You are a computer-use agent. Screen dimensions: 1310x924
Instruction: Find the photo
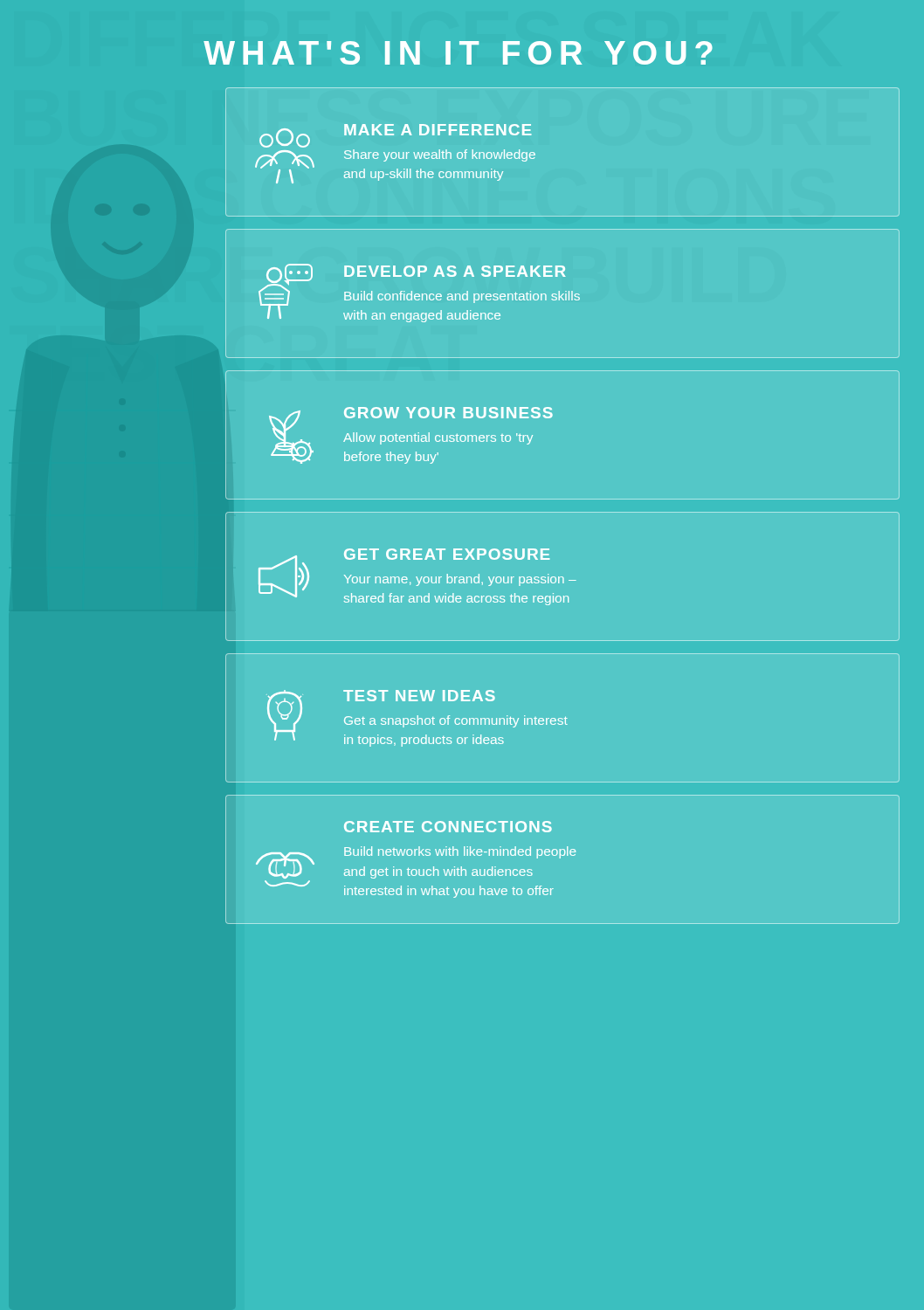pyautogui.click(x=122, y=655)
